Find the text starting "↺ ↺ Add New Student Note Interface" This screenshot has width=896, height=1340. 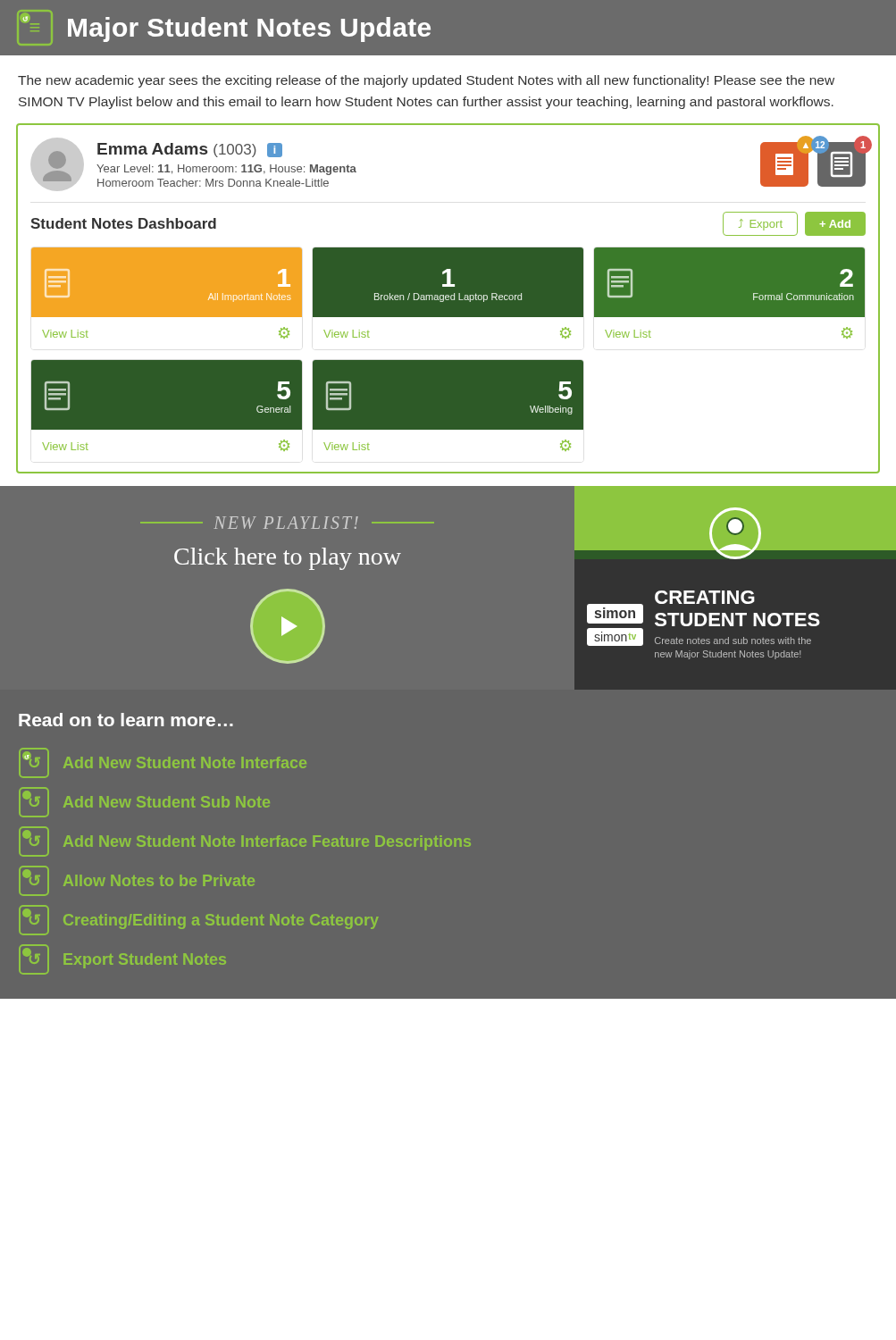[163, 763]
